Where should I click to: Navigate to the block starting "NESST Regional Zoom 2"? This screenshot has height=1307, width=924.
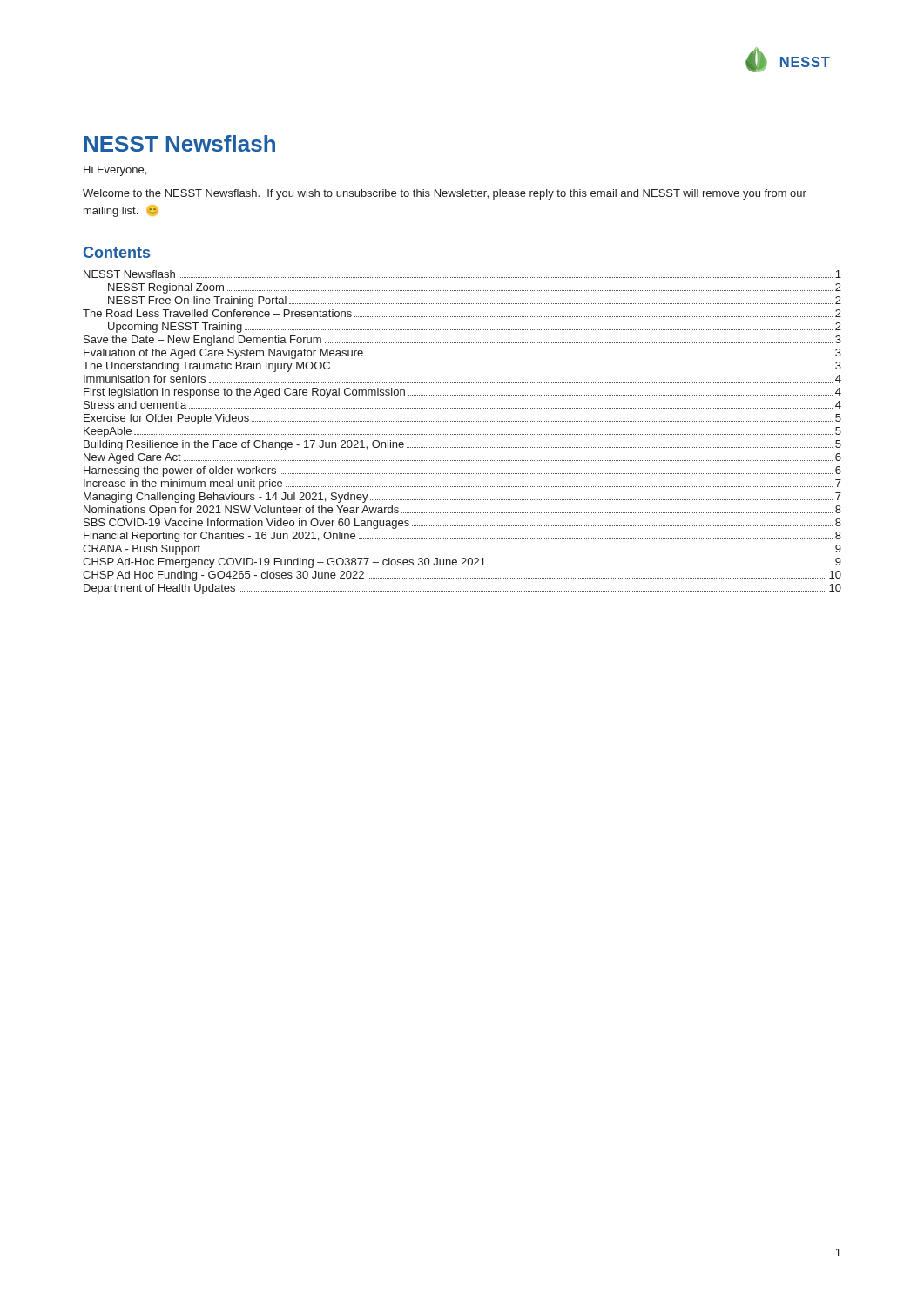[x=462, y=287]
